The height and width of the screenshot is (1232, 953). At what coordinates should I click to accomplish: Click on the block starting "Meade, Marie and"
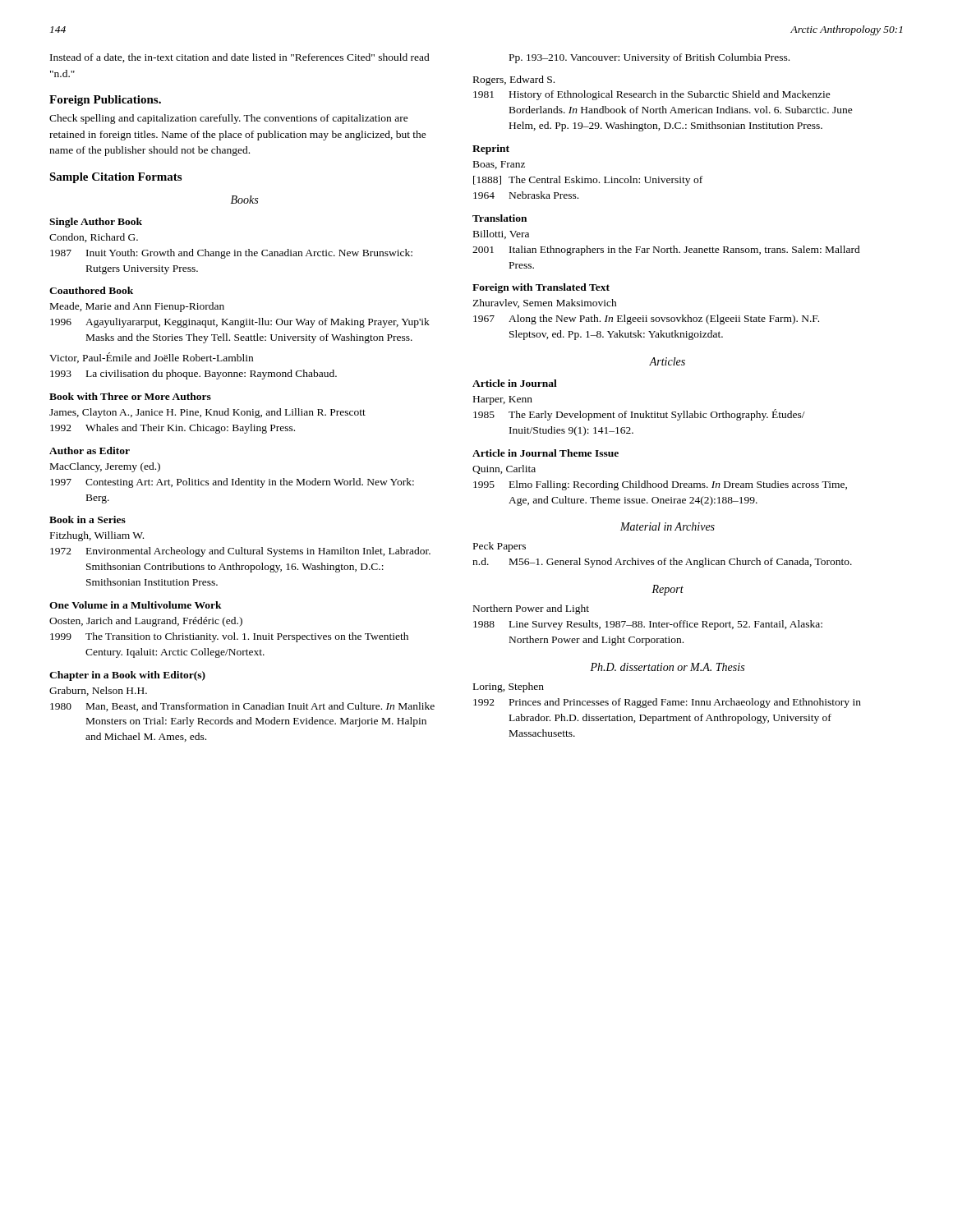[x=244, y=323]
